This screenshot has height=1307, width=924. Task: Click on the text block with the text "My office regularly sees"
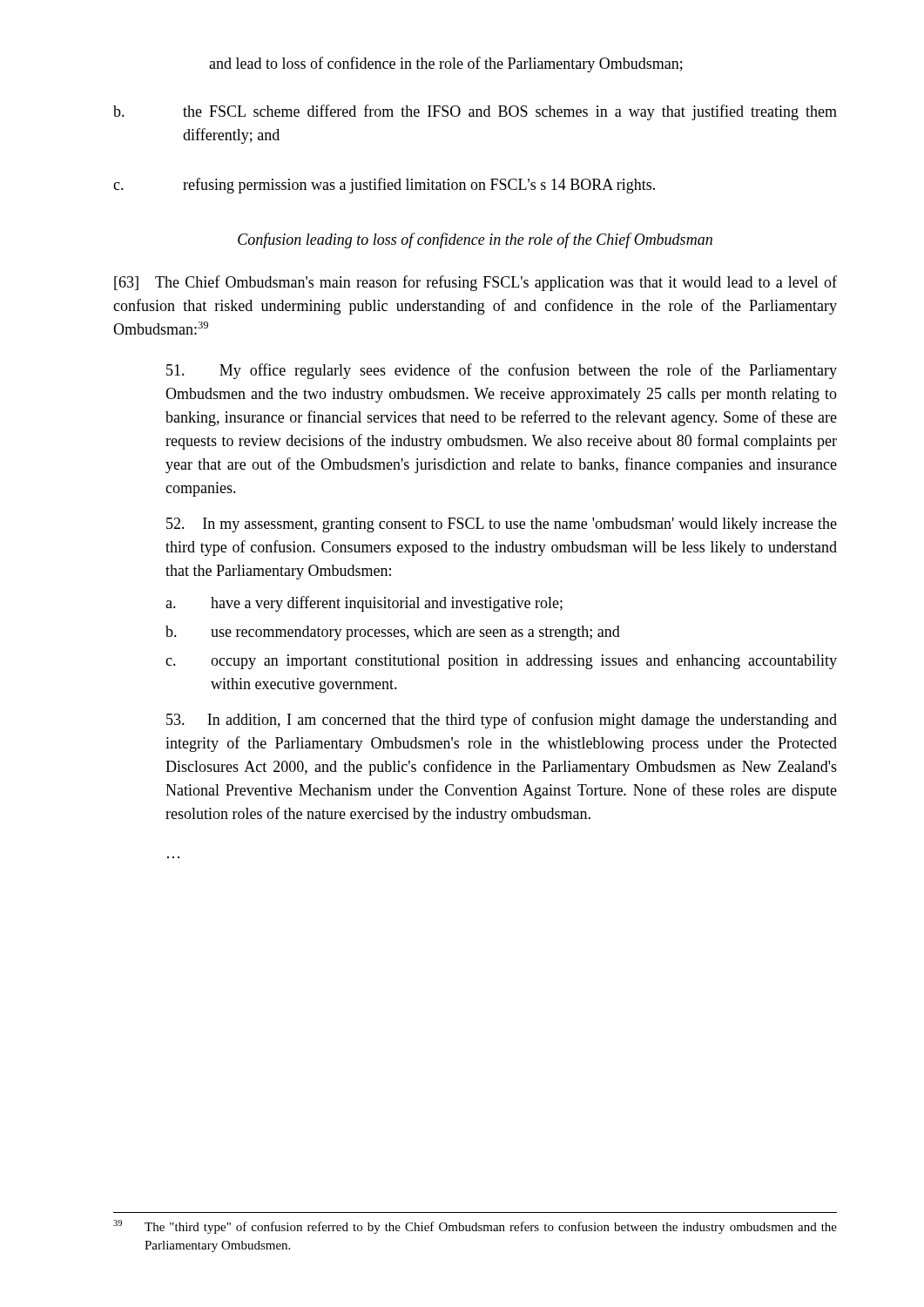click(501, 429)
